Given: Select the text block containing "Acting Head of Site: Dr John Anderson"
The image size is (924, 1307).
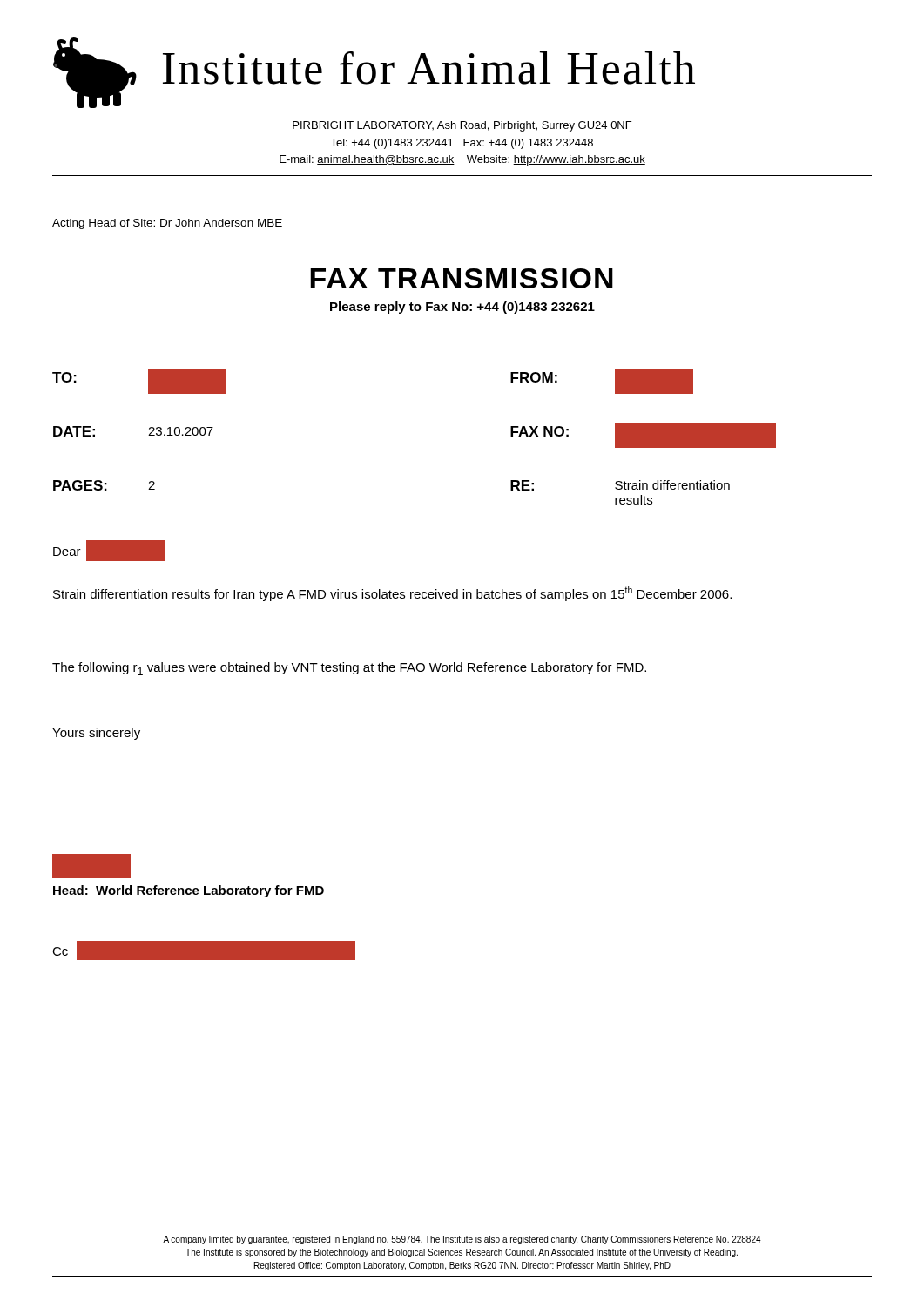Looking at the screenshot, I should point(167,223).
